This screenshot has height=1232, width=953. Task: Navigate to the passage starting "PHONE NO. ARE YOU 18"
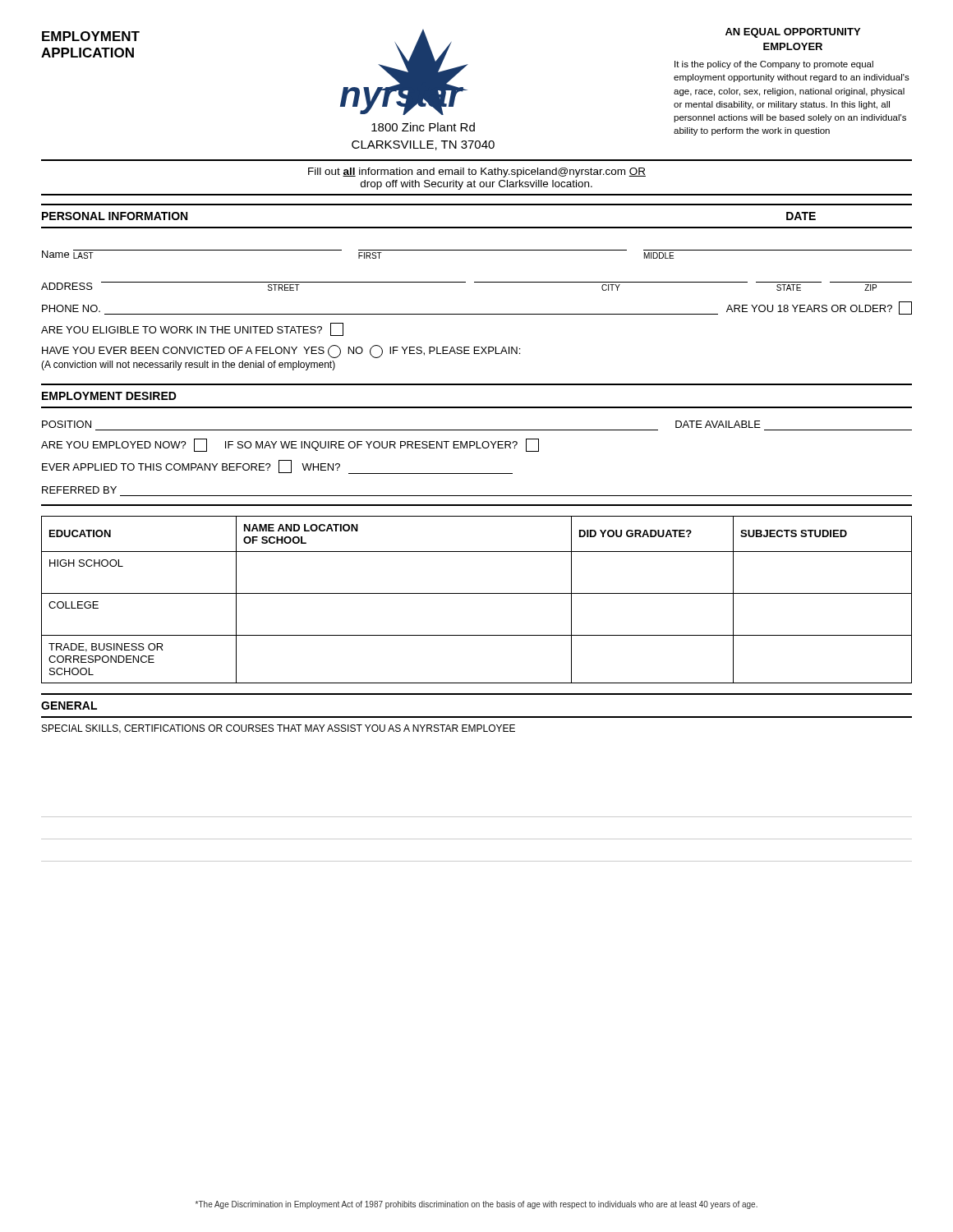click(476, 308)
